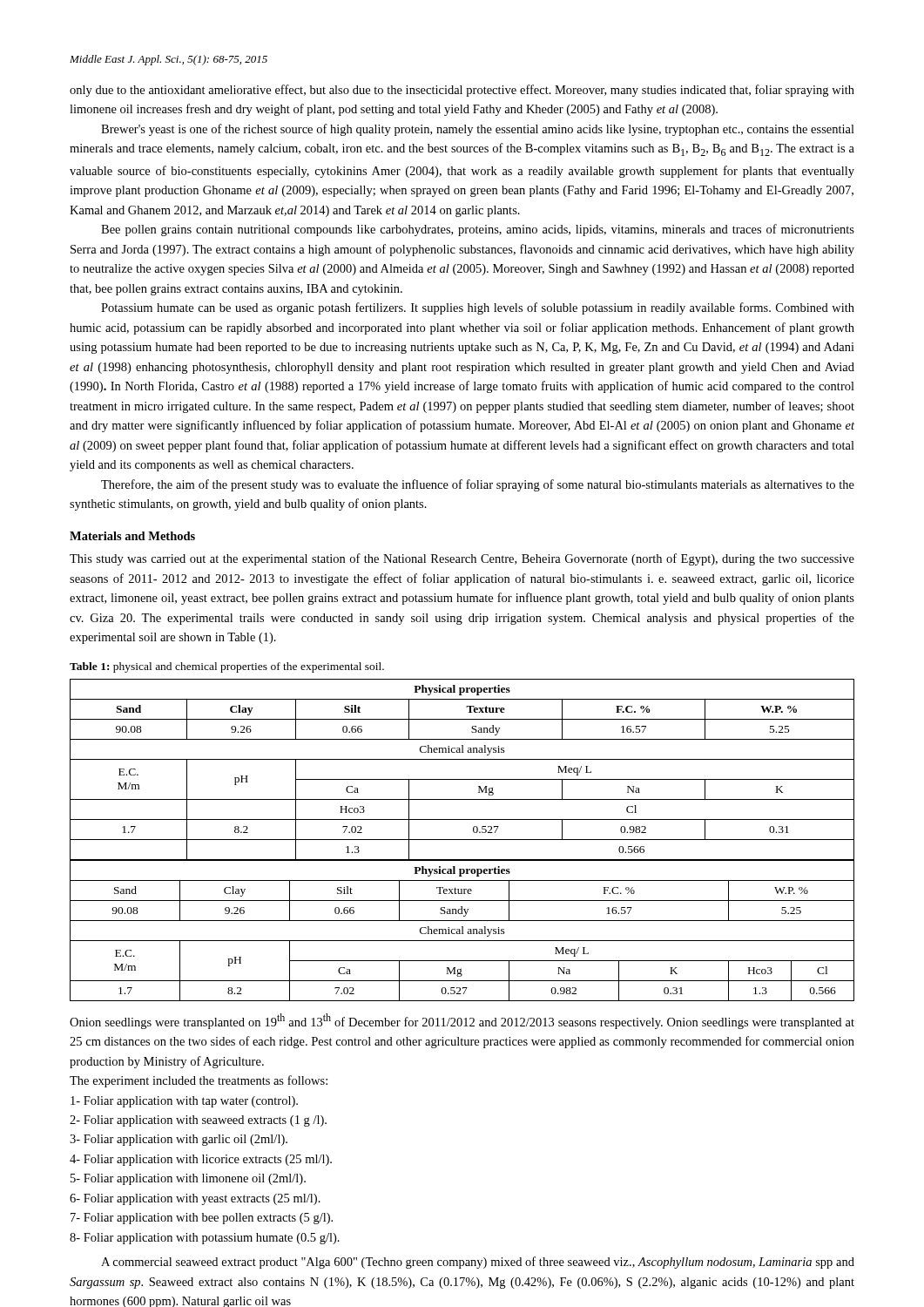Image resolution: width=924 pixels, height=1307 pixels.
Task: Find the text block containing "only due to"
Action: tap(462, 297)
